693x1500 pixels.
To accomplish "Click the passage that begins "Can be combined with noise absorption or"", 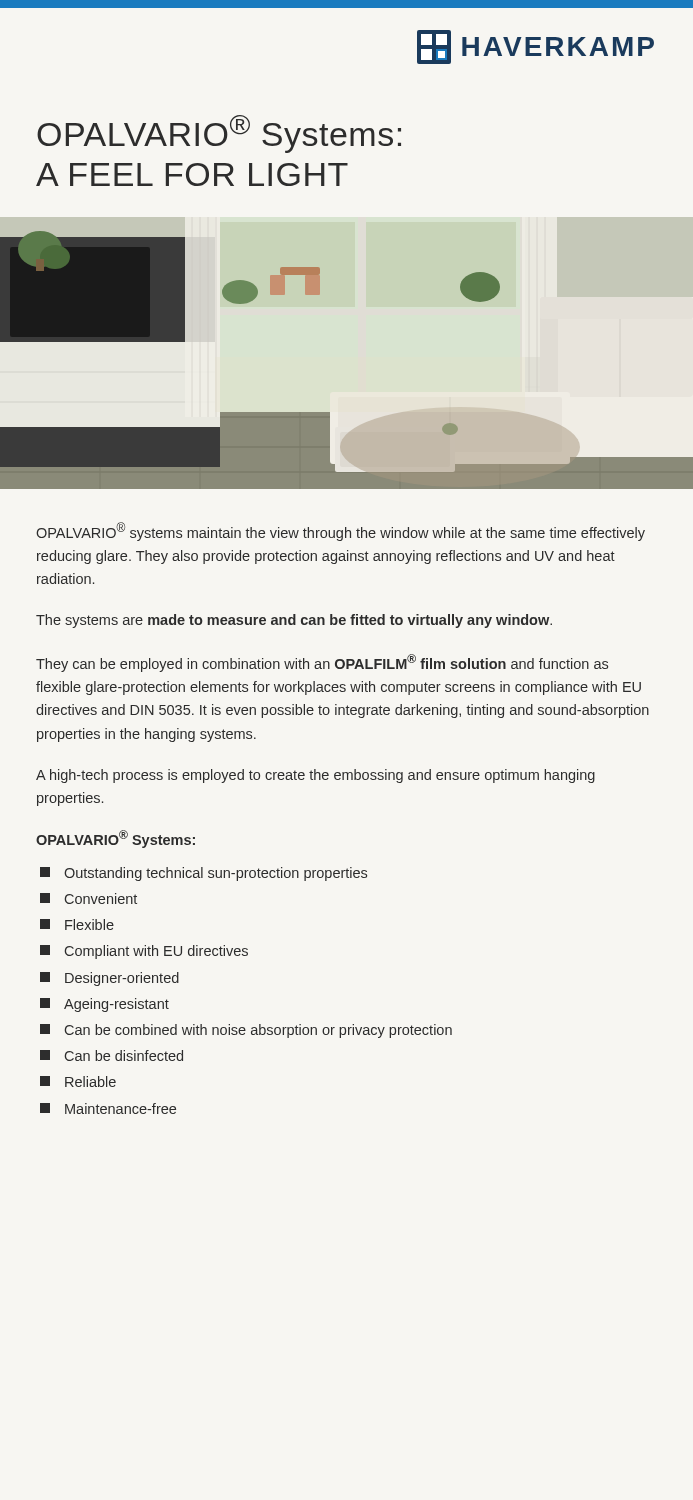I will (246, 1031).
